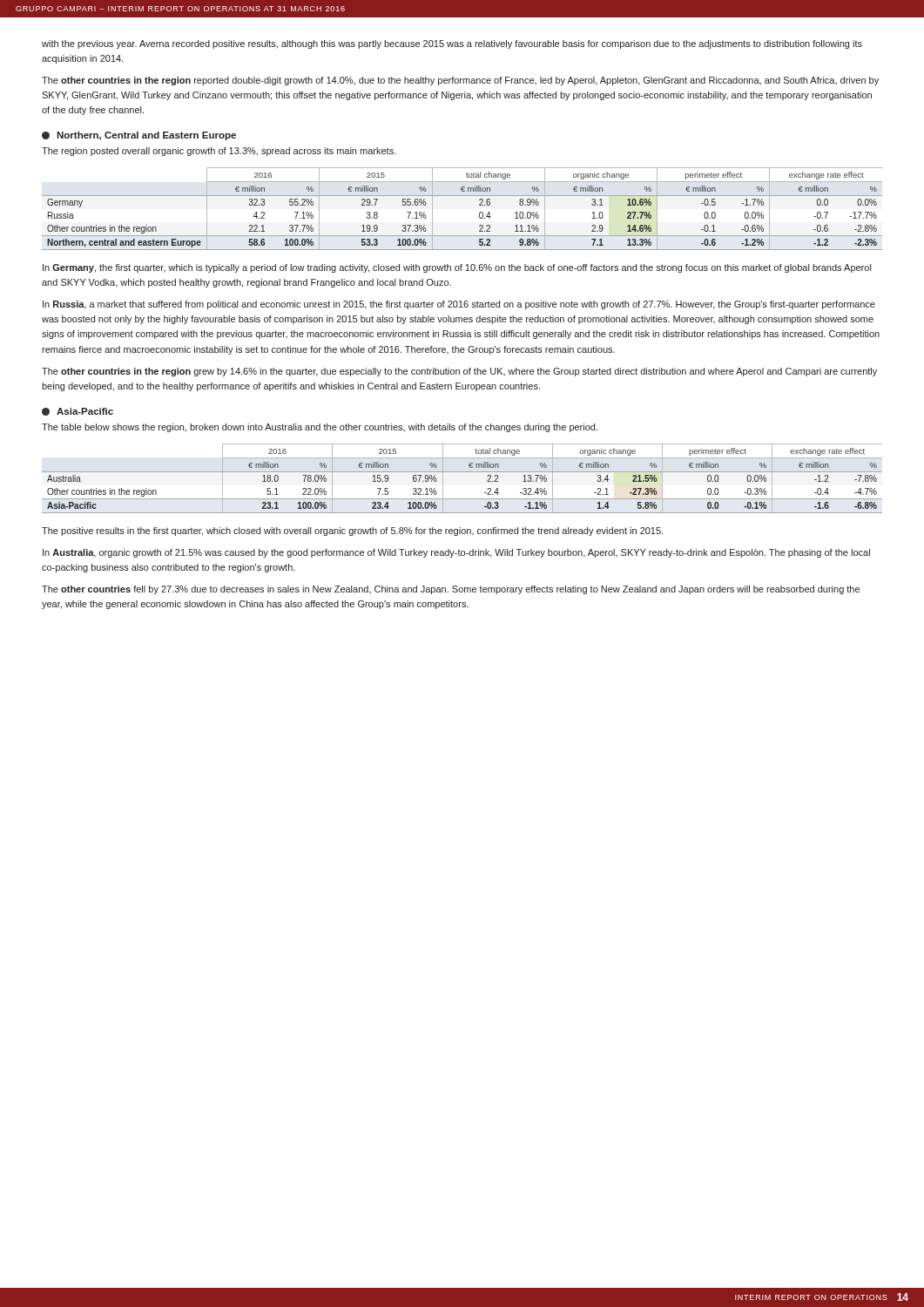Navigate to the block starting "Northern, Central and"
The width and height of the screenshot is (924, 1307).
pyautogui.click(x=139, y=135)
